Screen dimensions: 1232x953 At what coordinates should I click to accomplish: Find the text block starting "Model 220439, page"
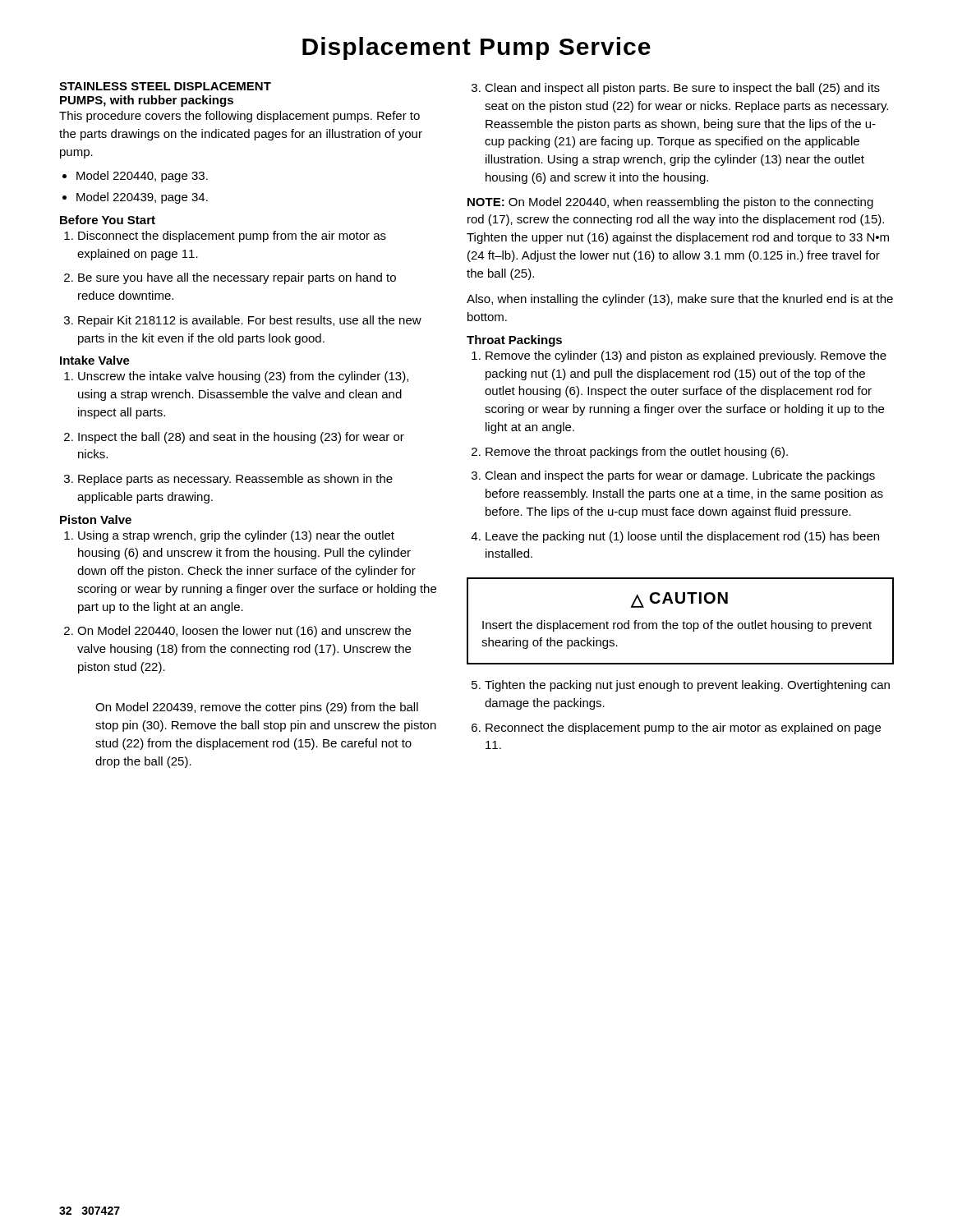pos(142,197)
